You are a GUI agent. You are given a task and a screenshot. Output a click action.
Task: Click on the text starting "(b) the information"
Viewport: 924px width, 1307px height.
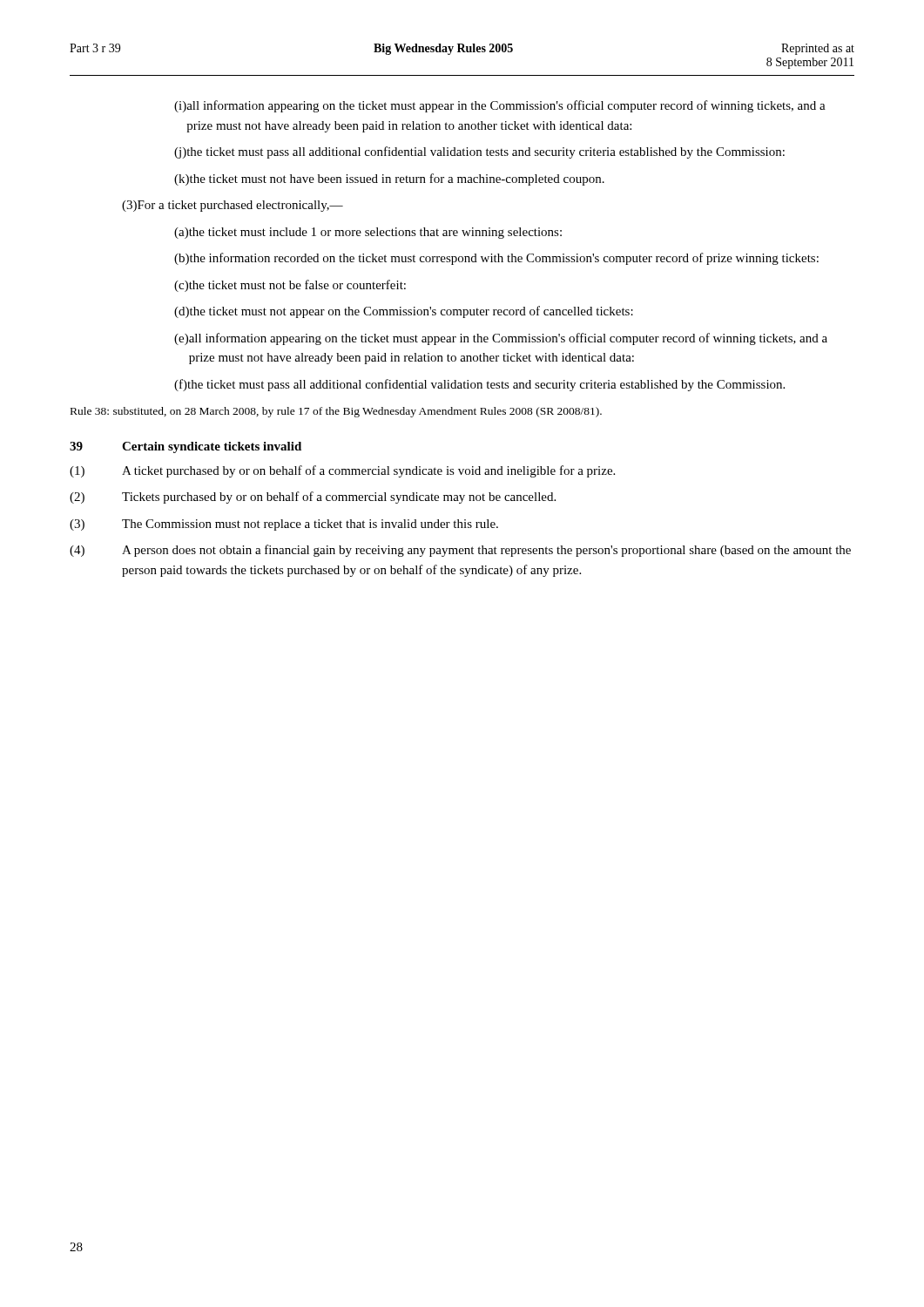(462, 258)
